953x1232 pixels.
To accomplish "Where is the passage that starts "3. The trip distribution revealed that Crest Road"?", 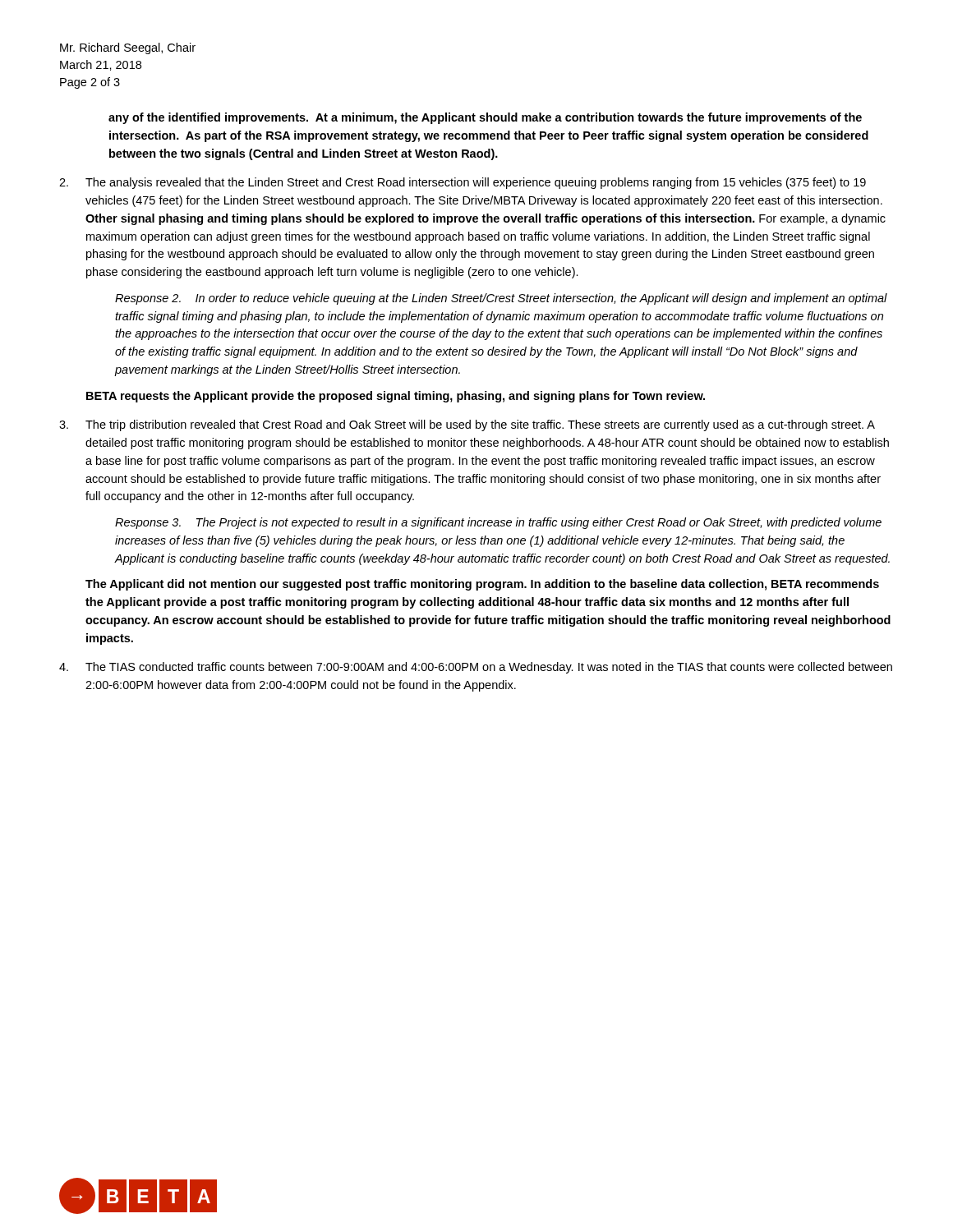I will click(476, 534).
